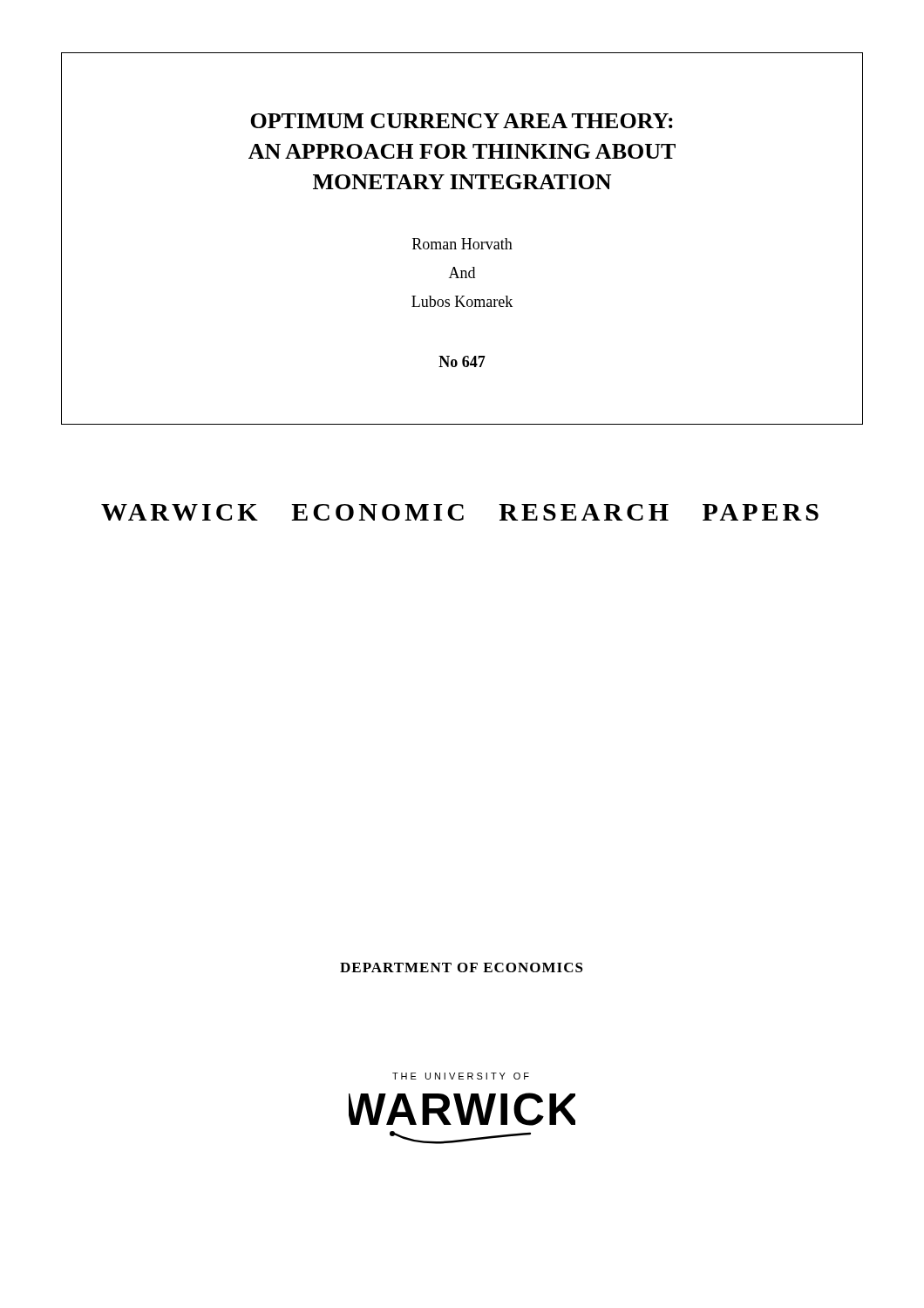The image size is (924, 1308).
Task: Point to "DEPARTMENT OF ECONOMICS"
Action: (462, 968)
